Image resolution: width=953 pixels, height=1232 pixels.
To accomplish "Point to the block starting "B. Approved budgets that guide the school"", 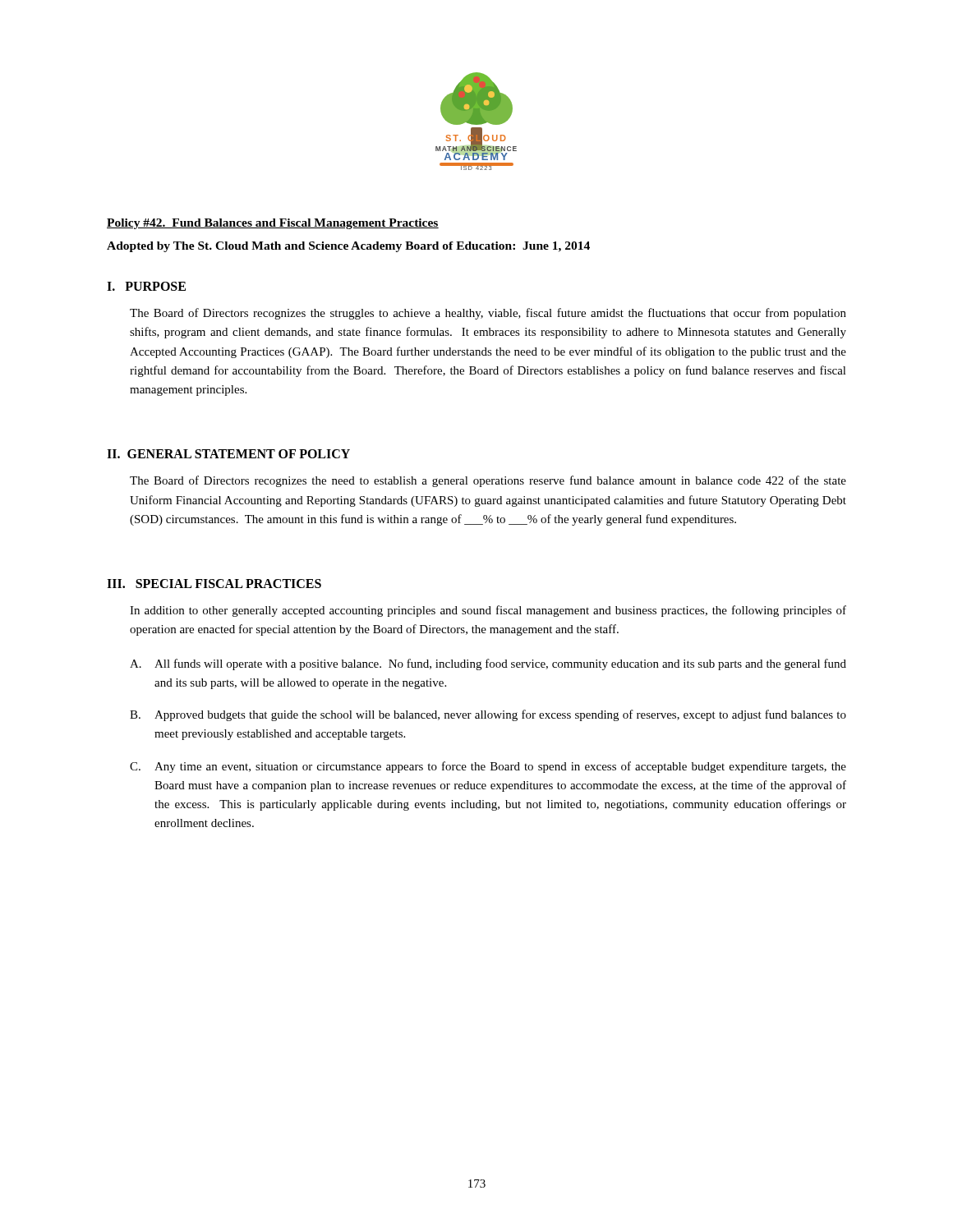I will pyautogui.click(x=488, y=725).
